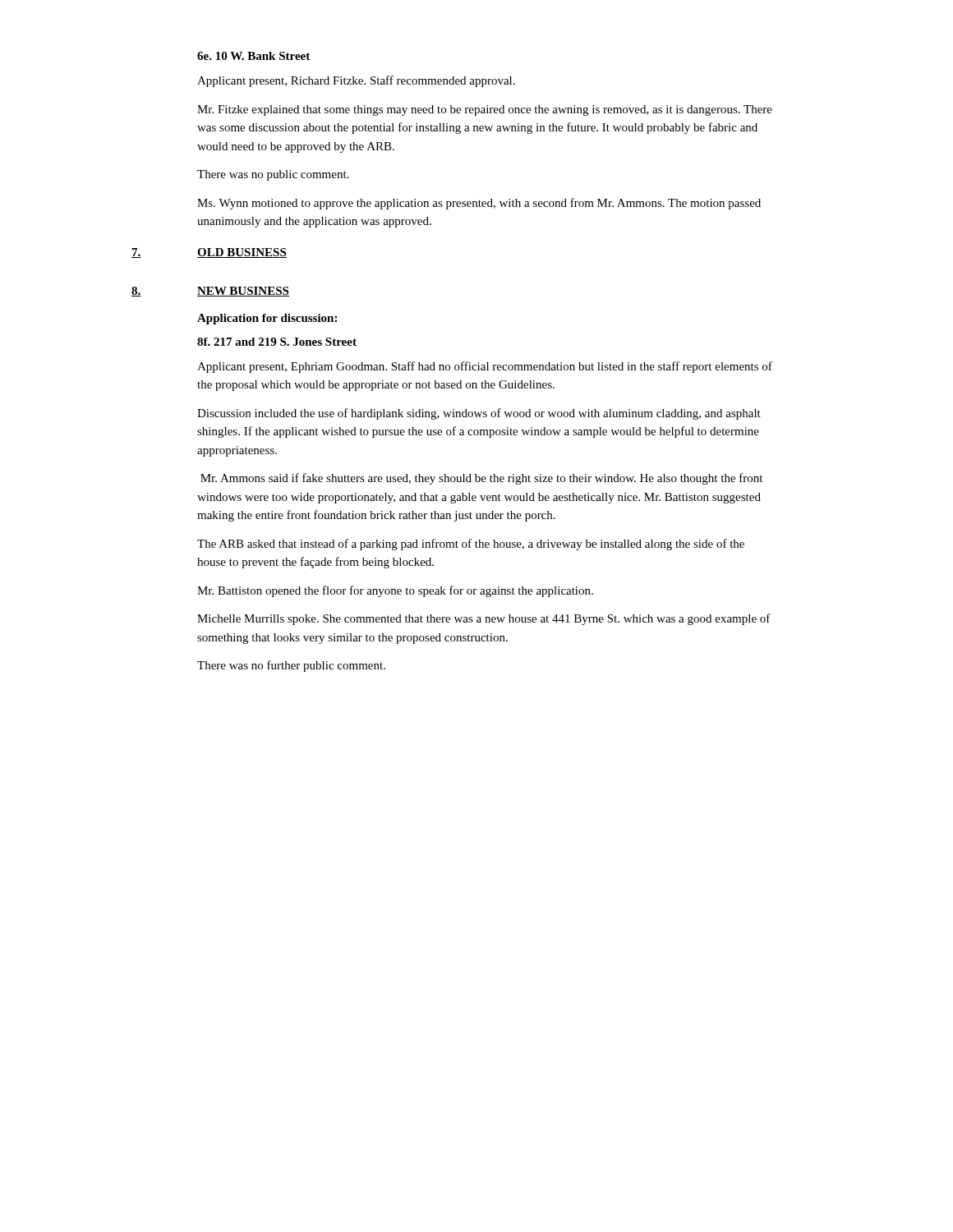Find the passage starting "Applicant present, Ephriam Goodman. Staff"
This screenshot has width=953, height=1232.
point(485,375)
